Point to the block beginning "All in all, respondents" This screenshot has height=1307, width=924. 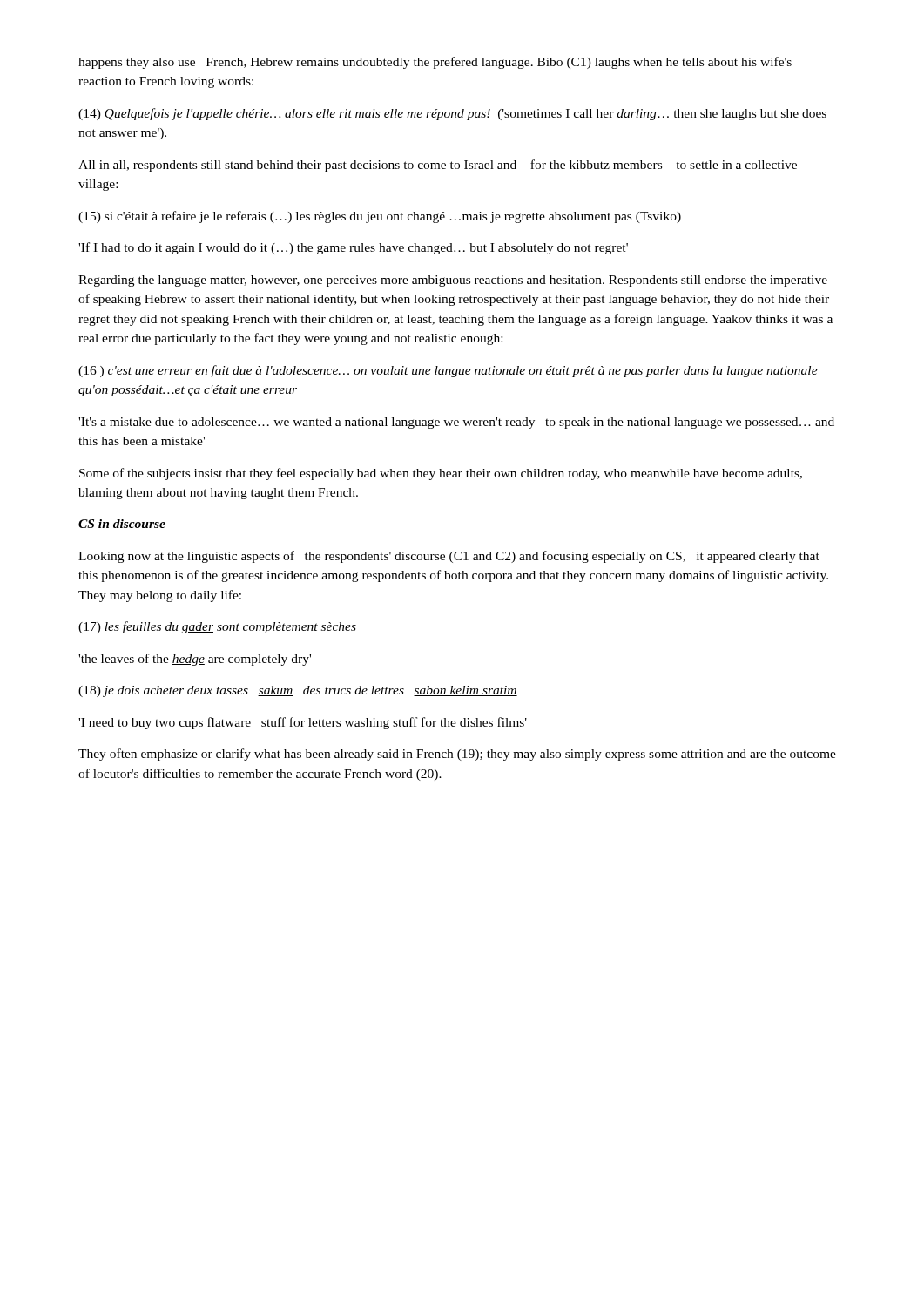coord(458,175)
